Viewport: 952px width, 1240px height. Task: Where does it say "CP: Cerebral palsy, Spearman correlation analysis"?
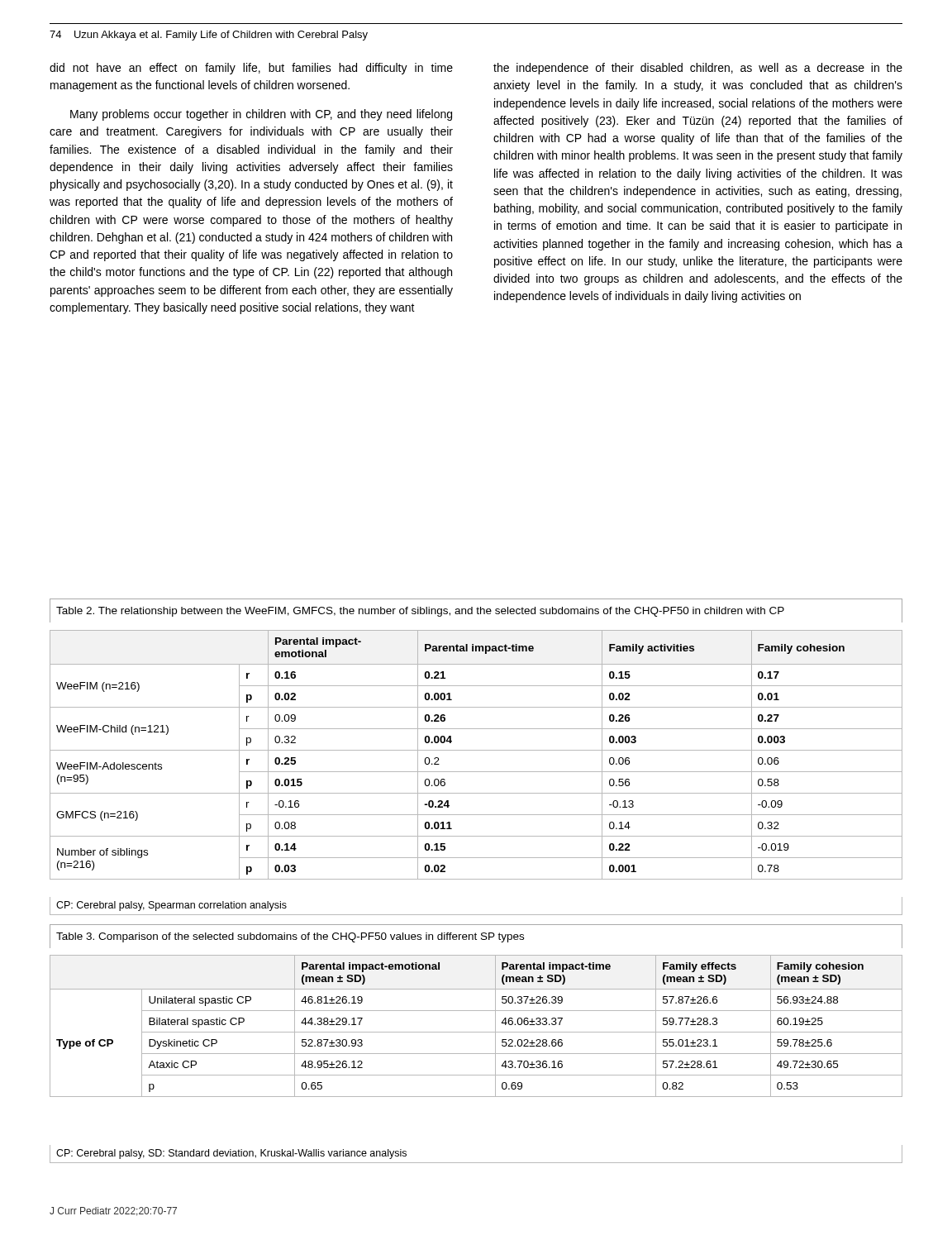[x=172, y=905]
